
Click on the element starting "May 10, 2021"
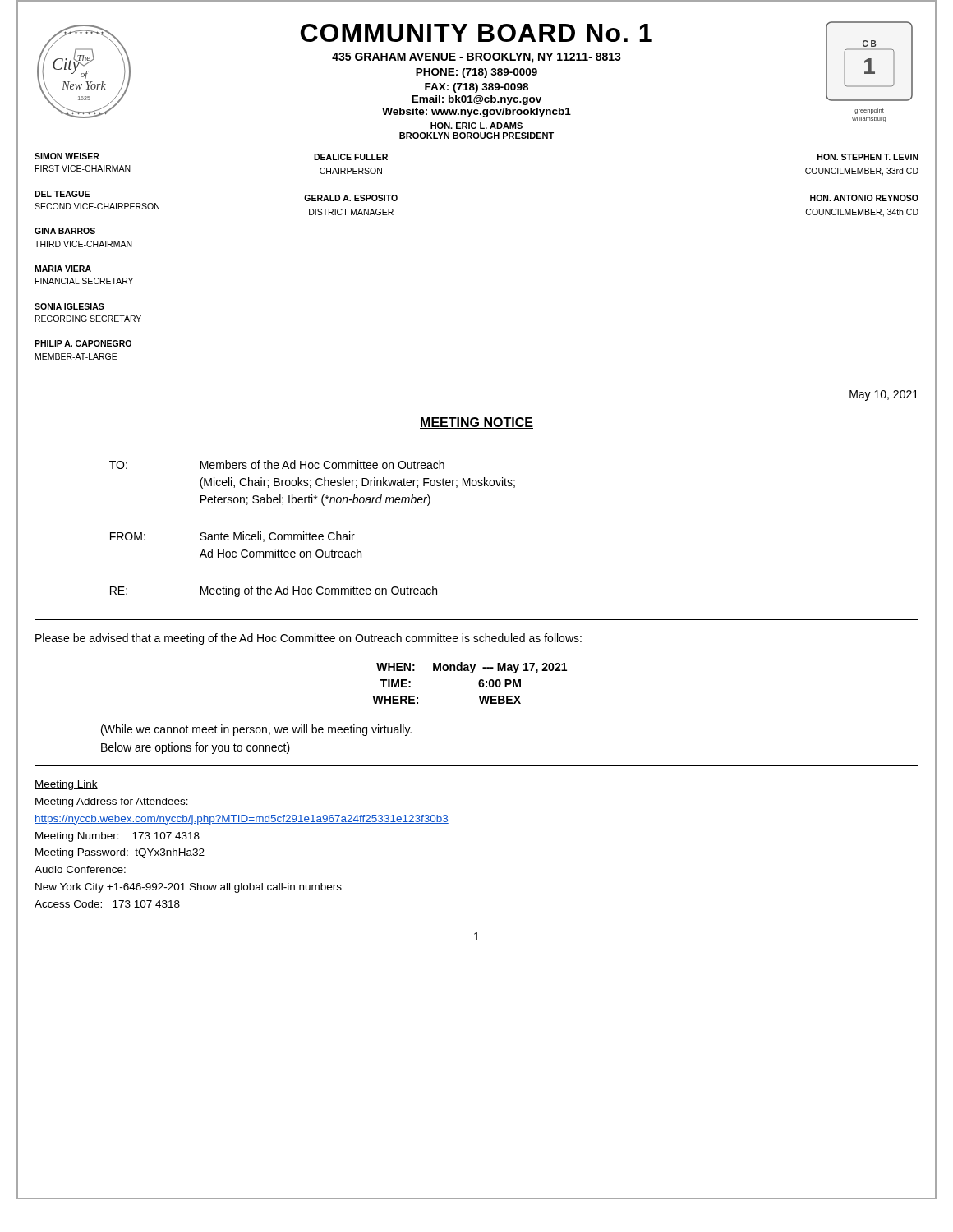(884, 394)
